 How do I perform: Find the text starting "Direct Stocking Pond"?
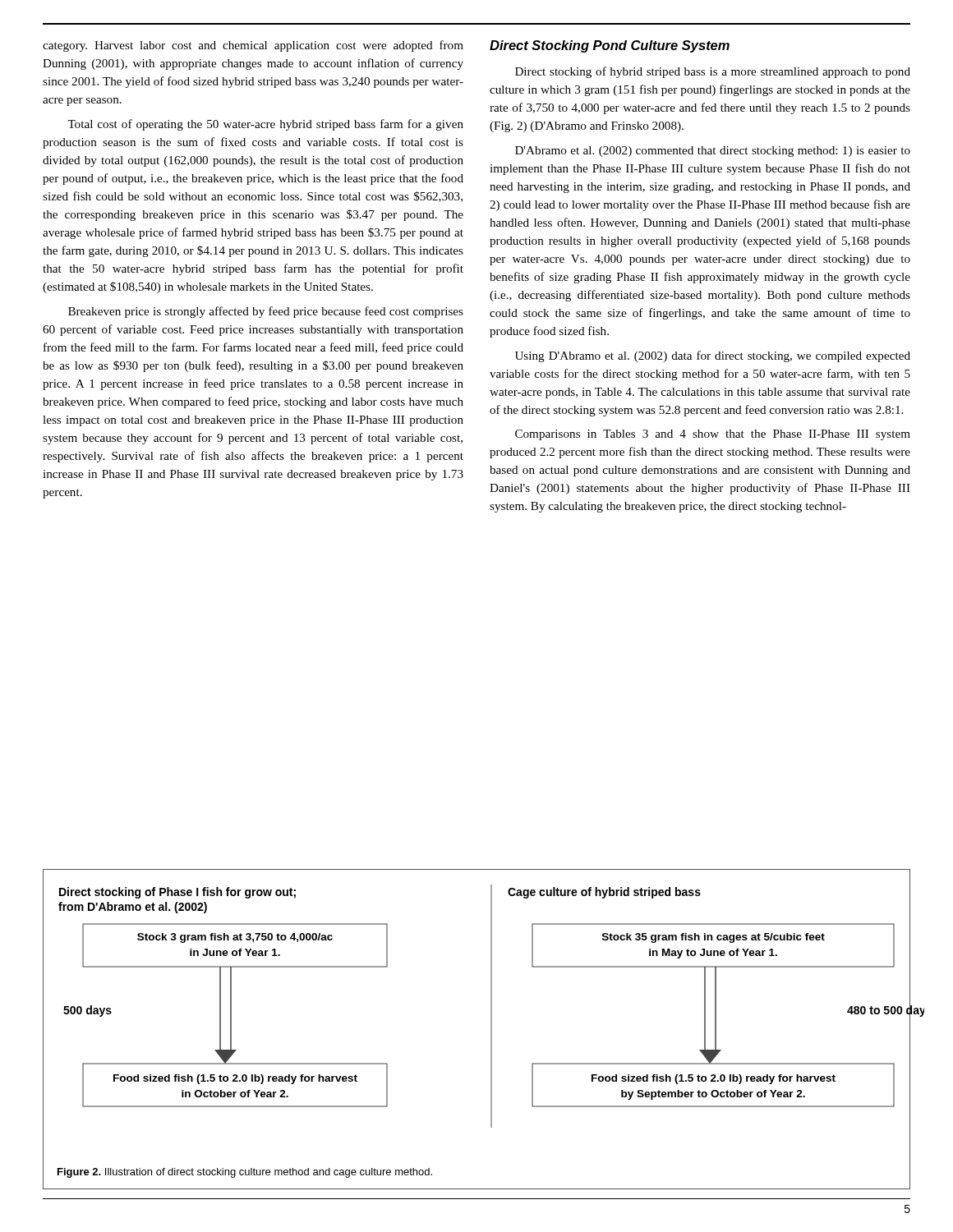coord(700,46)
